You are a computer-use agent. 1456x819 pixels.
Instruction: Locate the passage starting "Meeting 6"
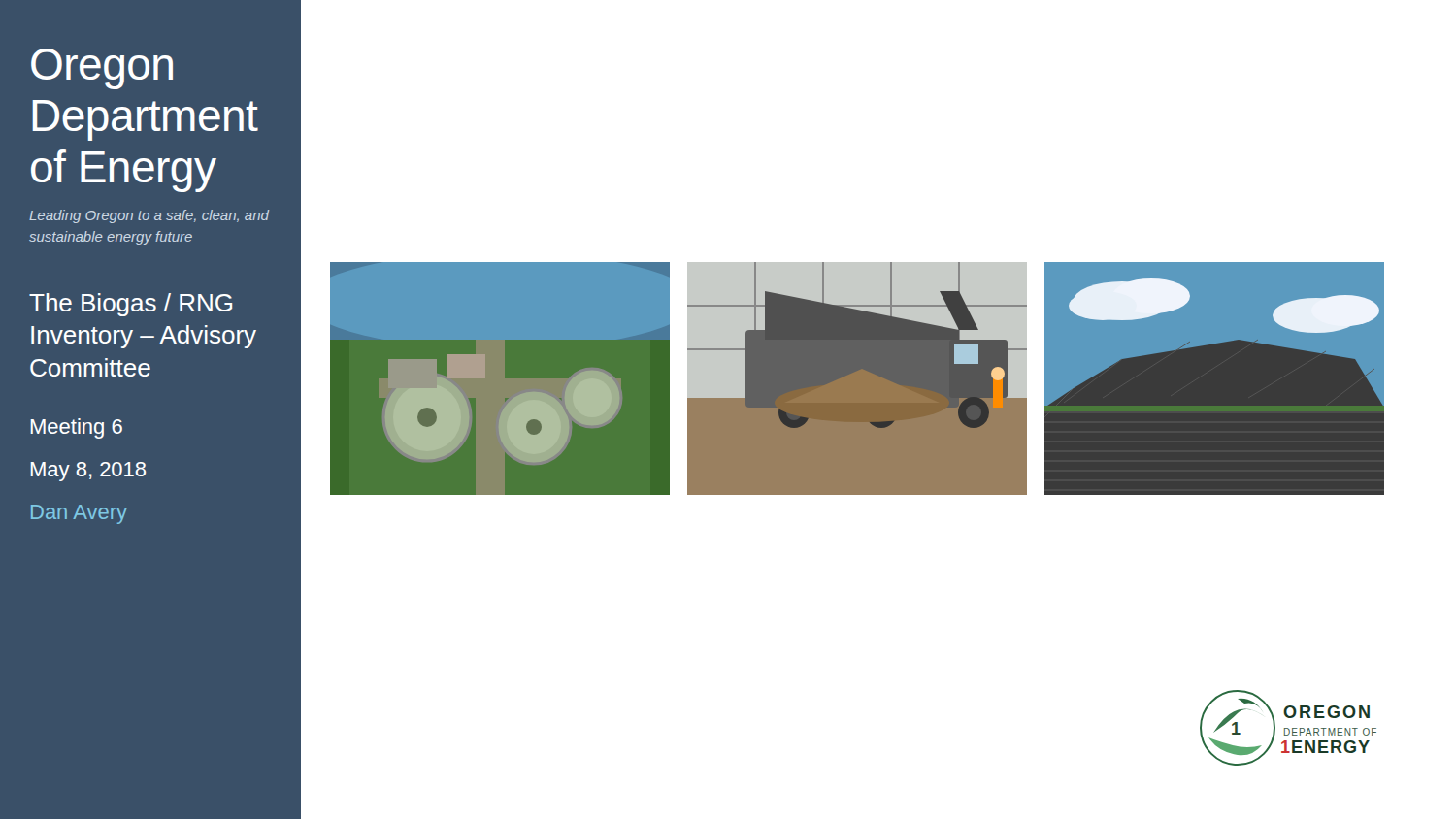tap(77, 428)
